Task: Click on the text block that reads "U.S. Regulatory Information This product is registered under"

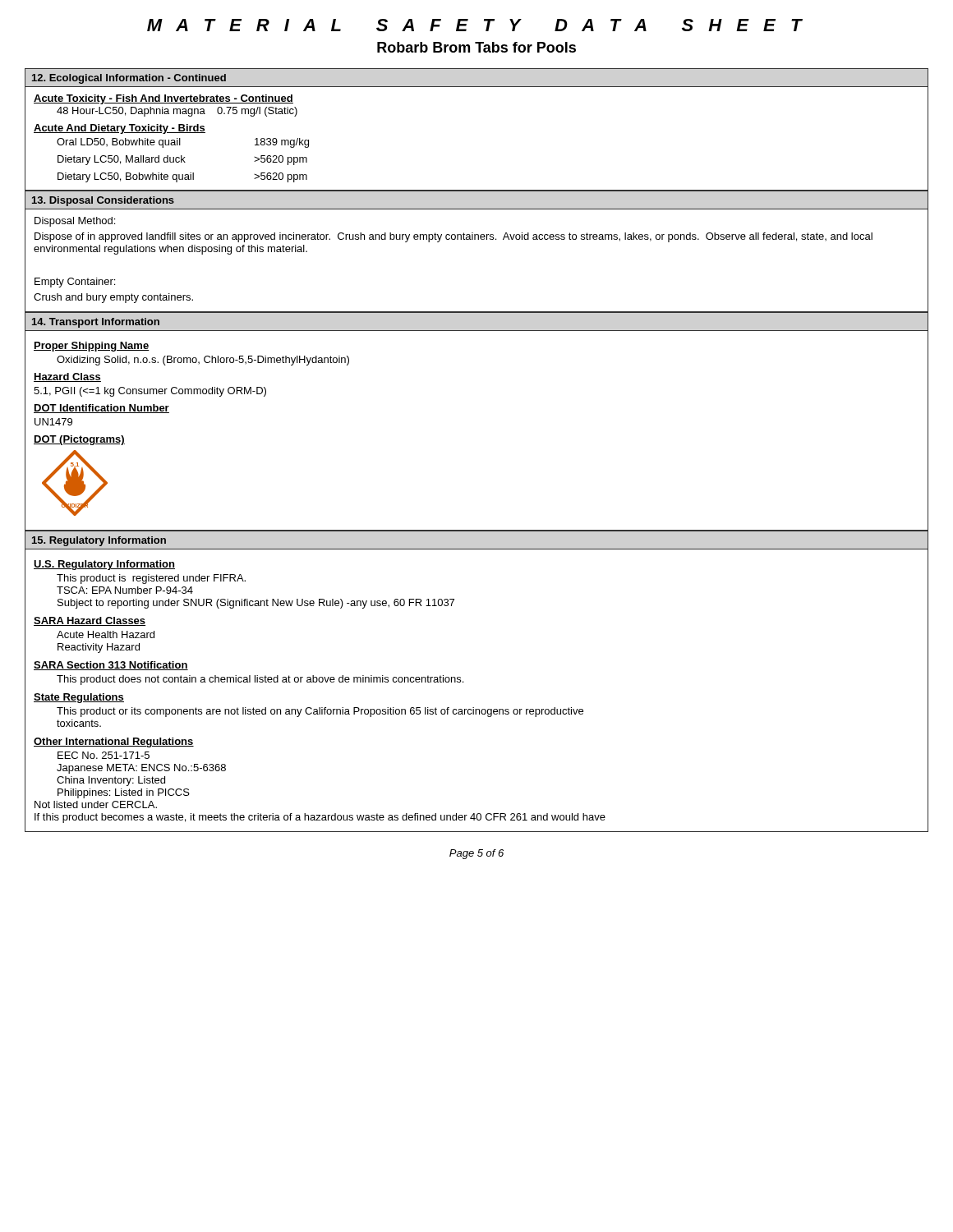Action: pyautogui.click(x=104, y=565)
